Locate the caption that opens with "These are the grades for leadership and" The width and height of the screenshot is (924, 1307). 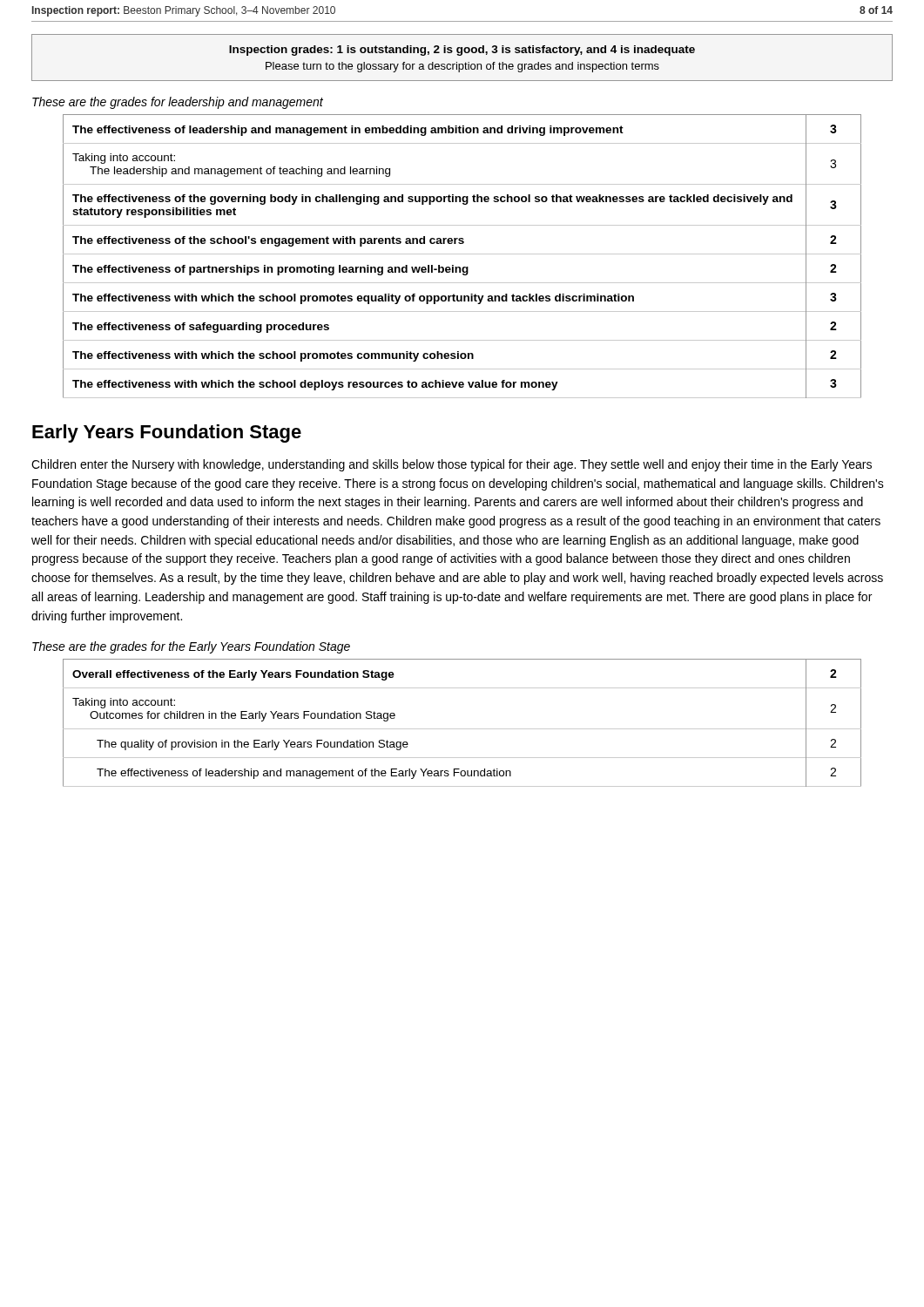click(177, 102)
